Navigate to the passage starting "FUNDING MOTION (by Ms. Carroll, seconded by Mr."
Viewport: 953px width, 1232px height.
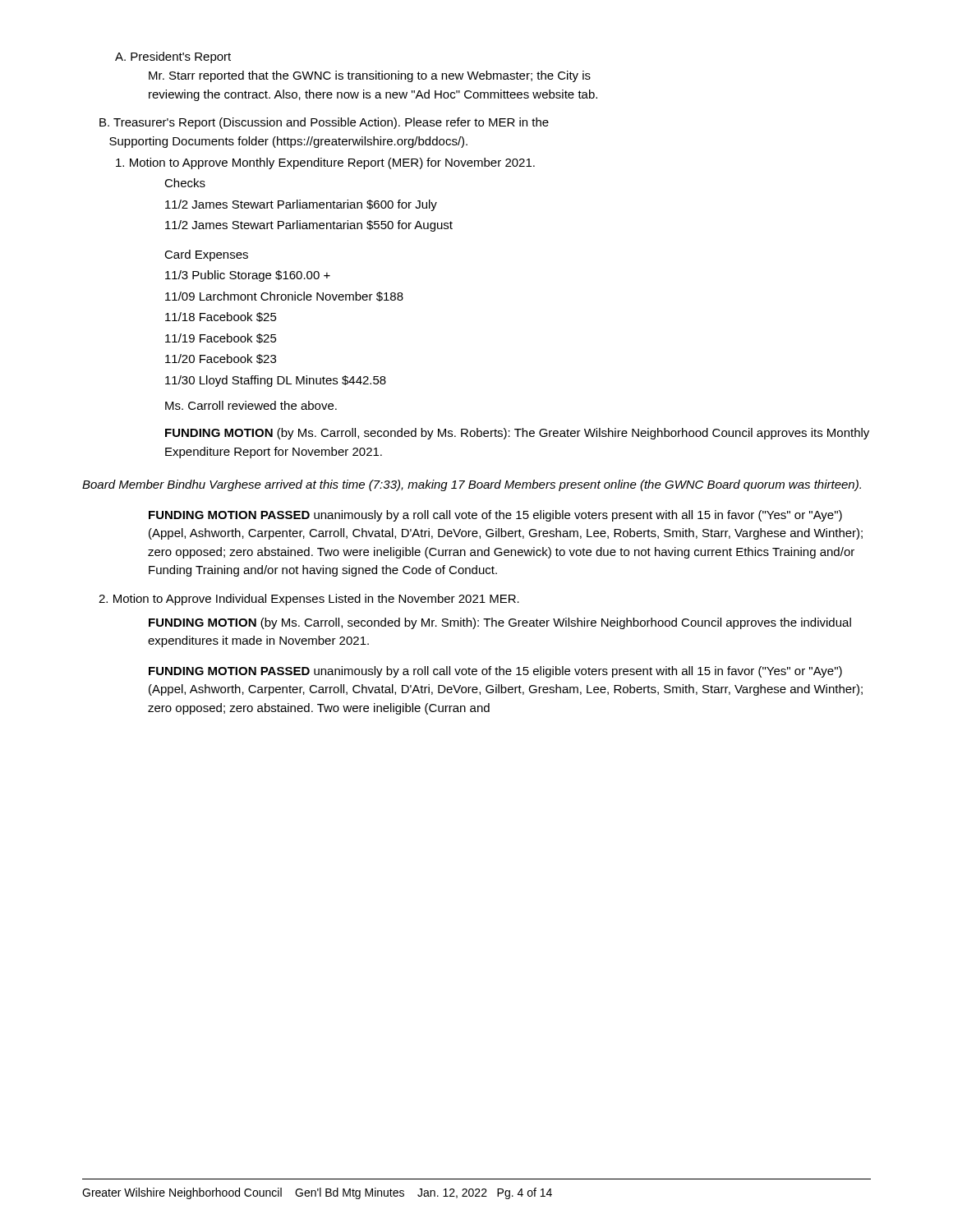[x=500, y=631]
